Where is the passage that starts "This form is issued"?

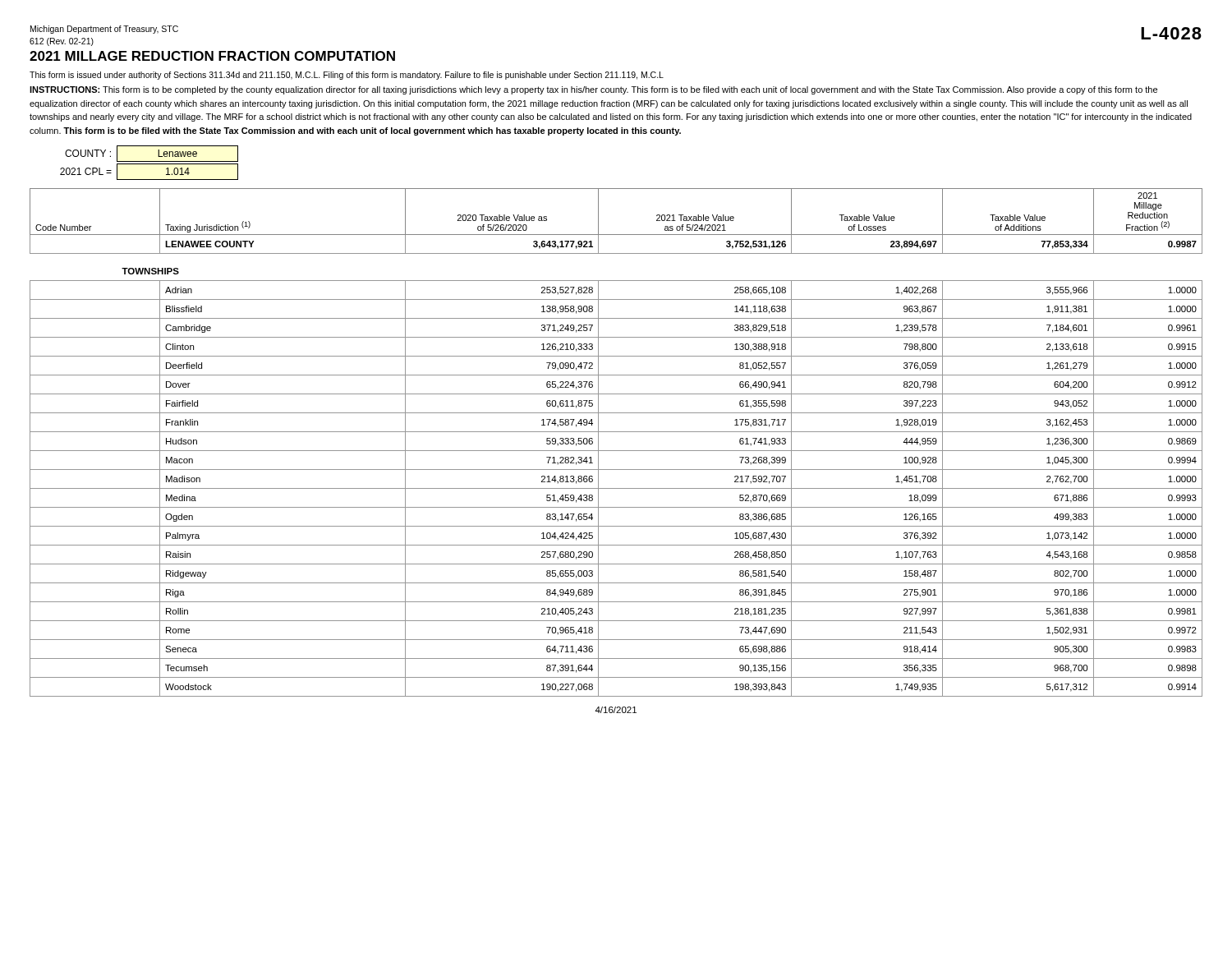tap(347, 75)
